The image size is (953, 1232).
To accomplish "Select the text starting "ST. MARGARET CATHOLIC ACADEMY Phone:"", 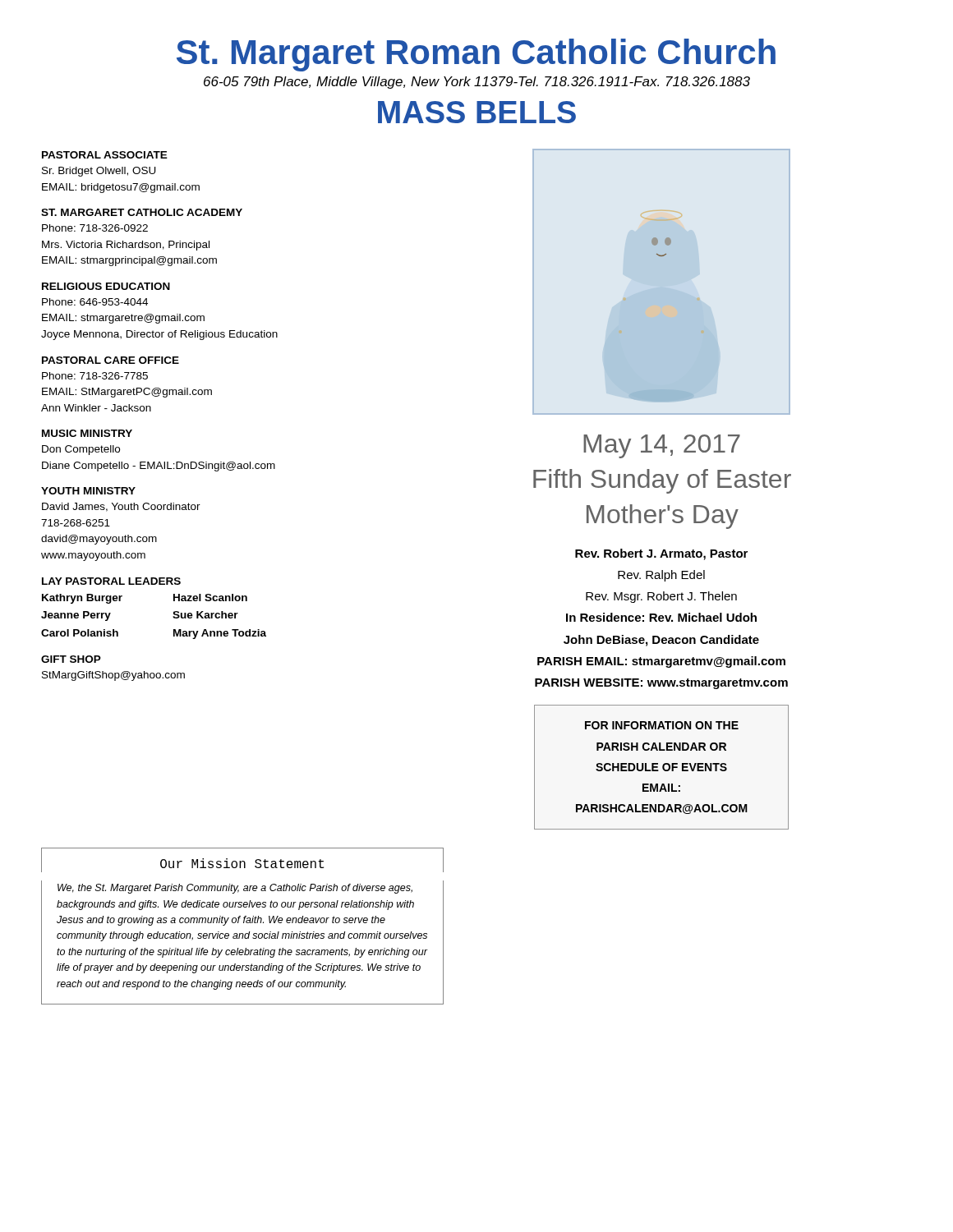I will coord(218,237).
